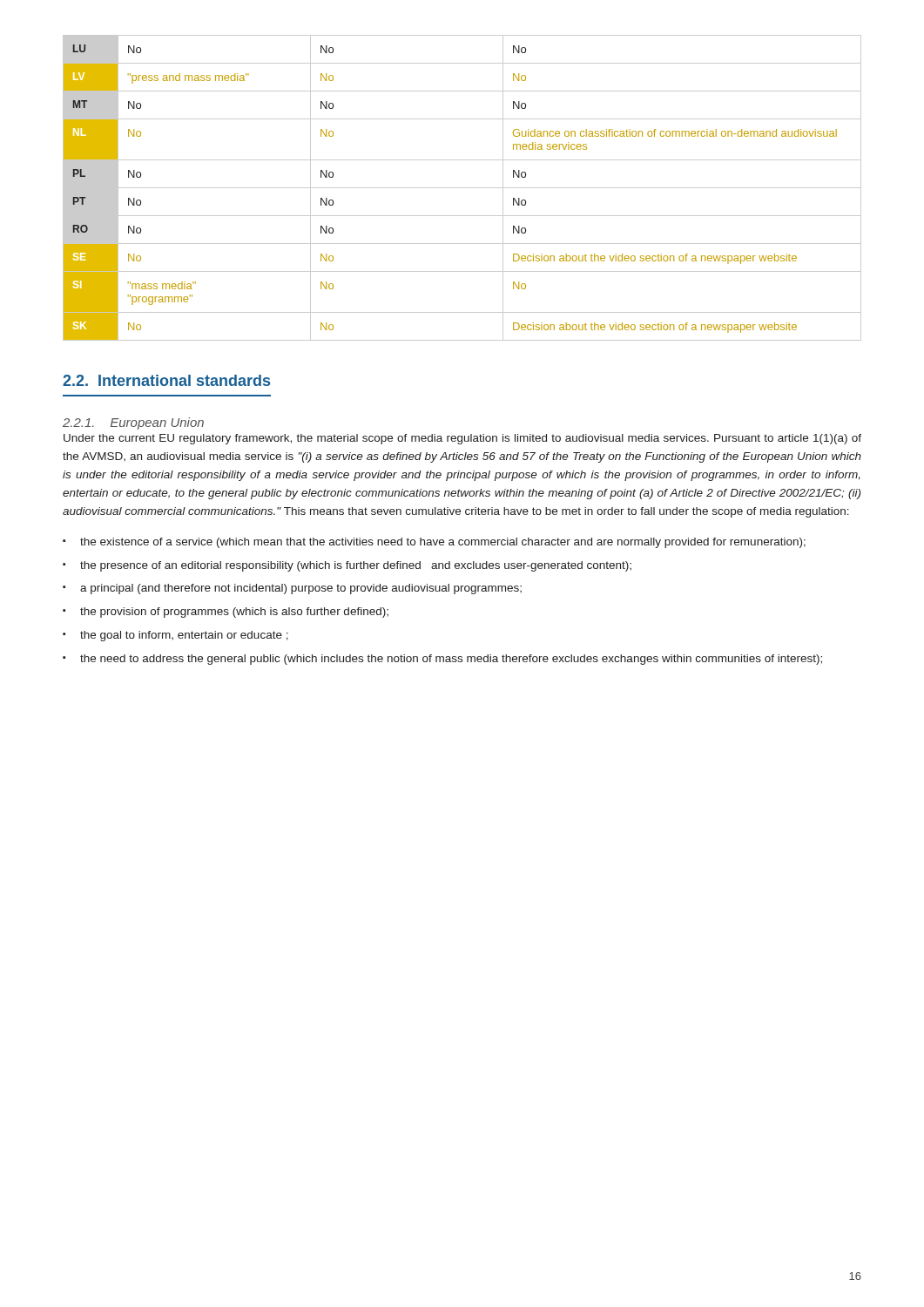Click the passage that begins "the goal to inform, entertain or educate"
The width and height of the screenshot is (924, 1307).
tap(184, 635)
